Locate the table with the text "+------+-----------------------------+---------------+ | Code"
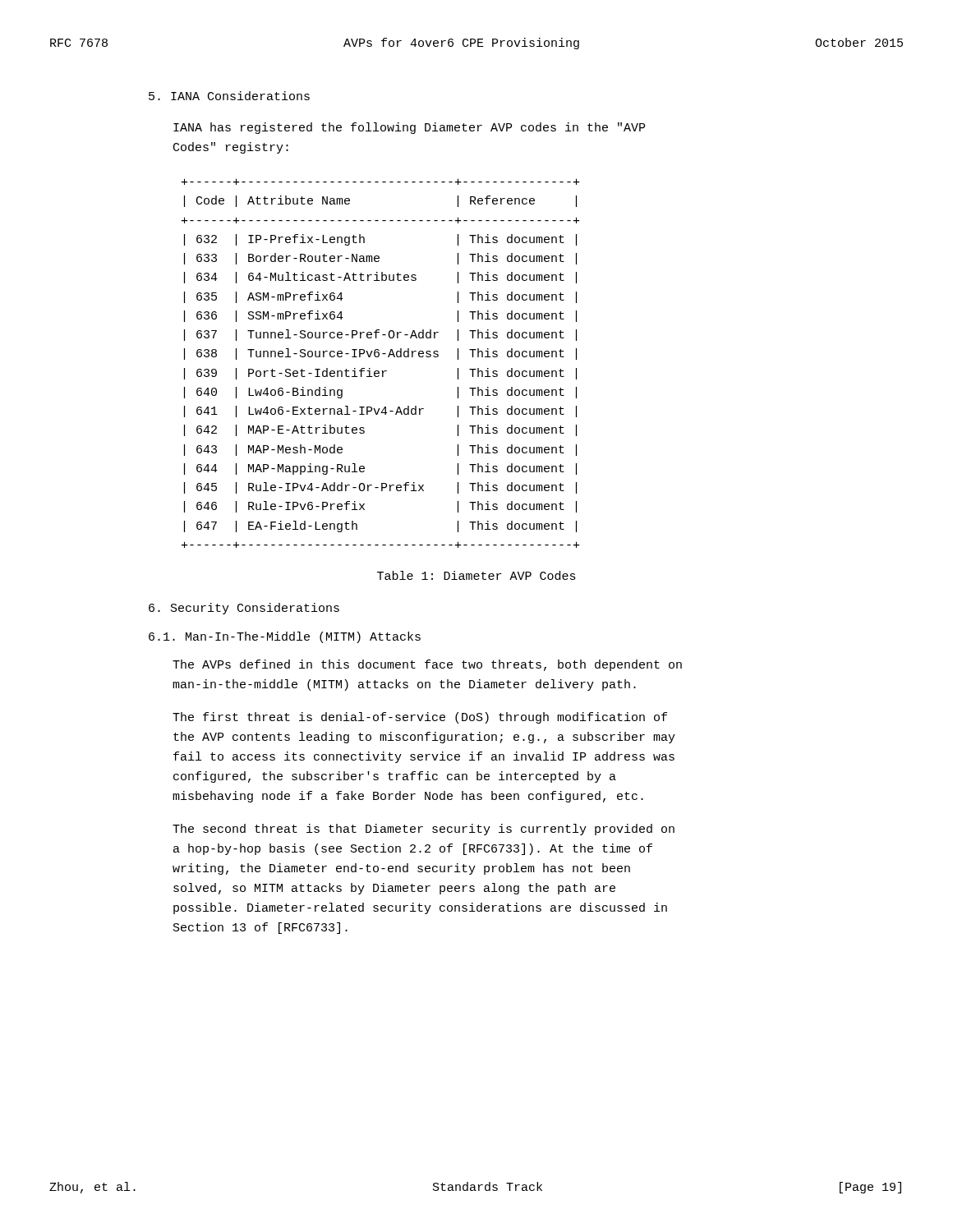This screenshot has width=953, height=1232. (493, 364)
